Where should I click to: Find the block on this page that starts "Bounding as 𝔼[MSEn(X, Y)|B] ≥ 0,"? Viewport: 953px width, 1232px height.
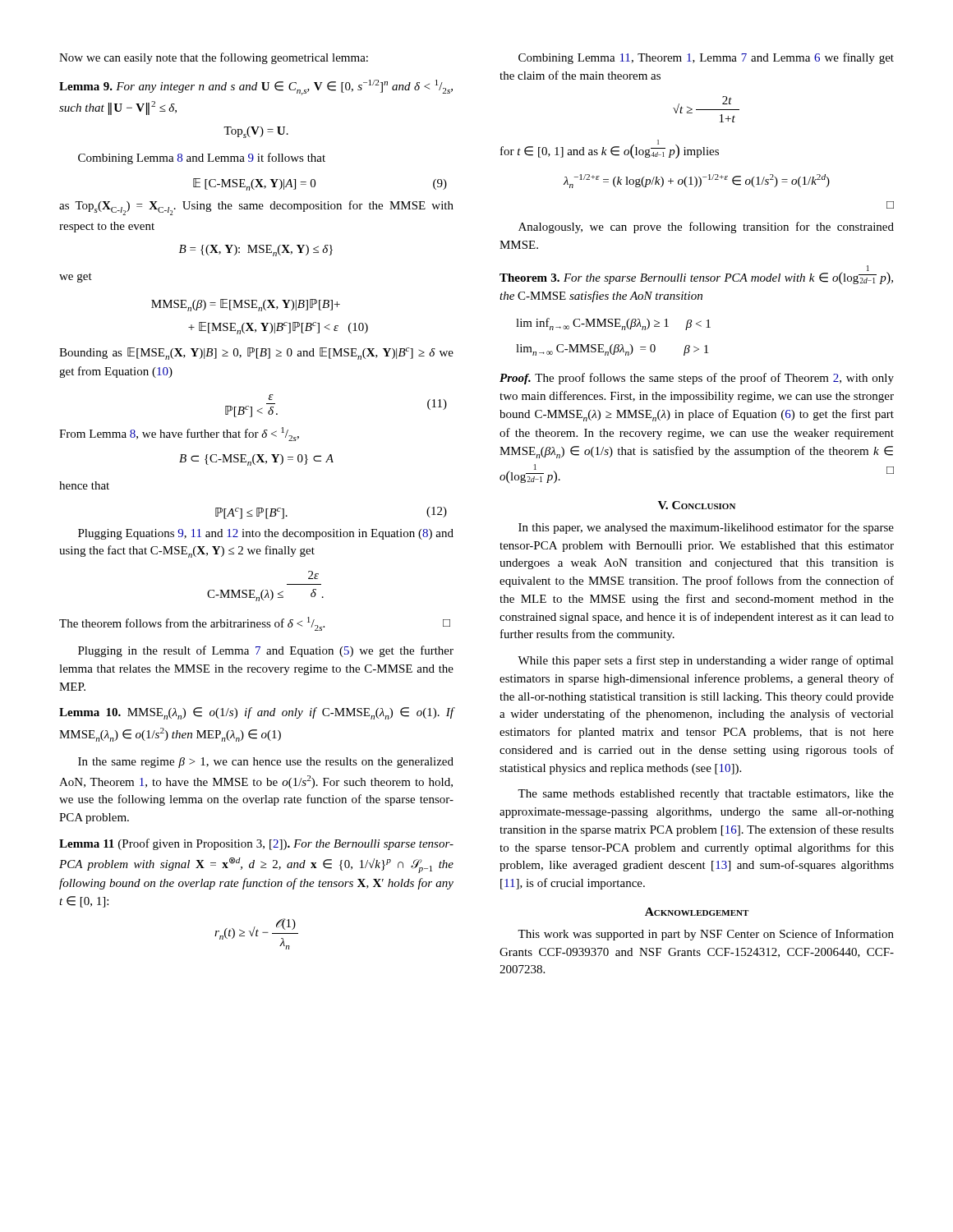pyautogui.click(x=256, y=361)
